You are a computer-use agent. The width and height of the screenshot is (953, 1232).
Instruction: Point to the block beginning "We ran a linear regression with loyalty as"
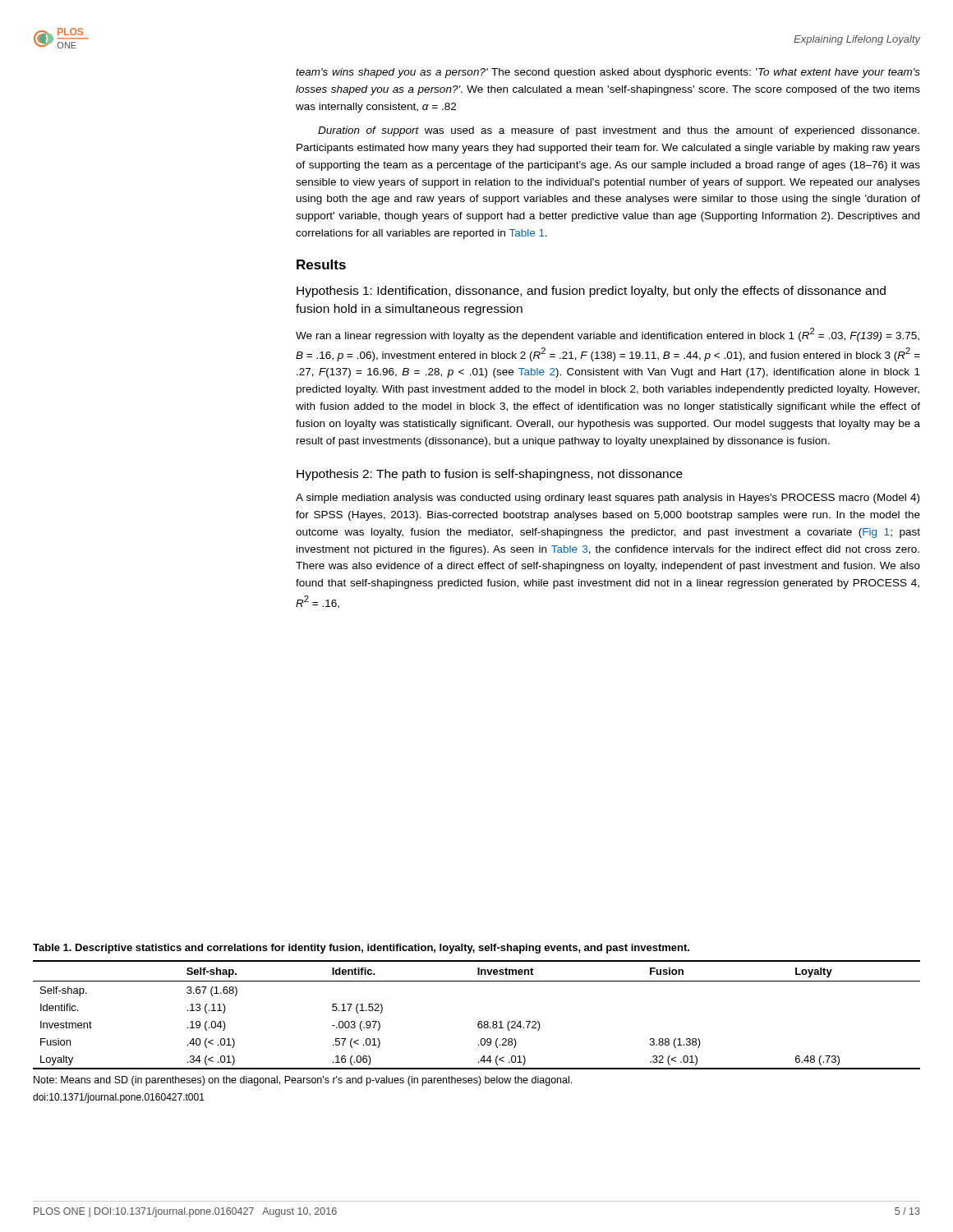[608, 387]
